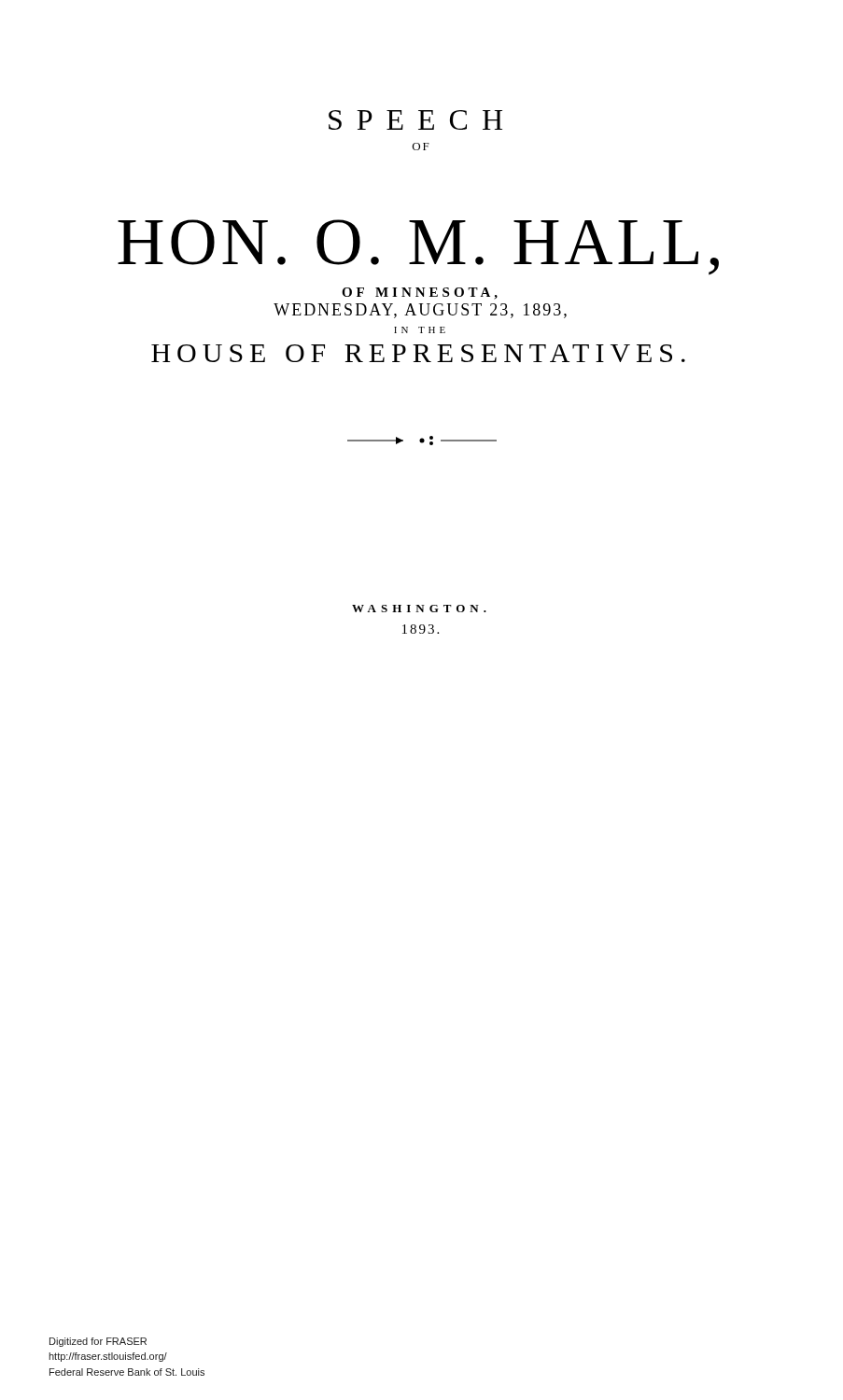The width and height of the screenshot is (843, 1400).
Task: Select the passage starting "IN THE"
Action: coord(422,330)
